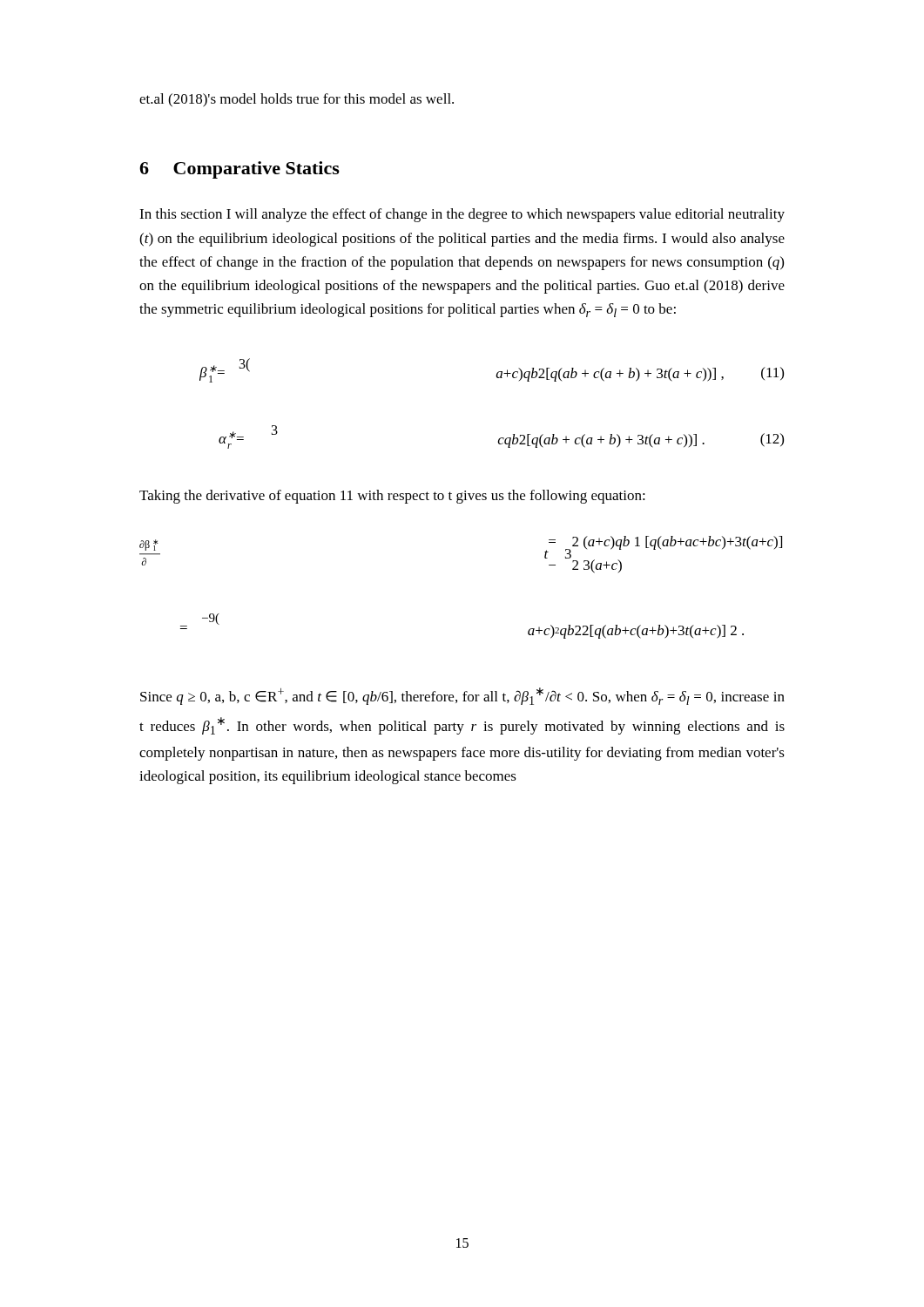The width and height of the screenshot is (924, 1307).
Task: Select the block starting "α ∗ r = 3cqb 2[q(ab +"
Action: pyautogui.click(x=501, y=437)
